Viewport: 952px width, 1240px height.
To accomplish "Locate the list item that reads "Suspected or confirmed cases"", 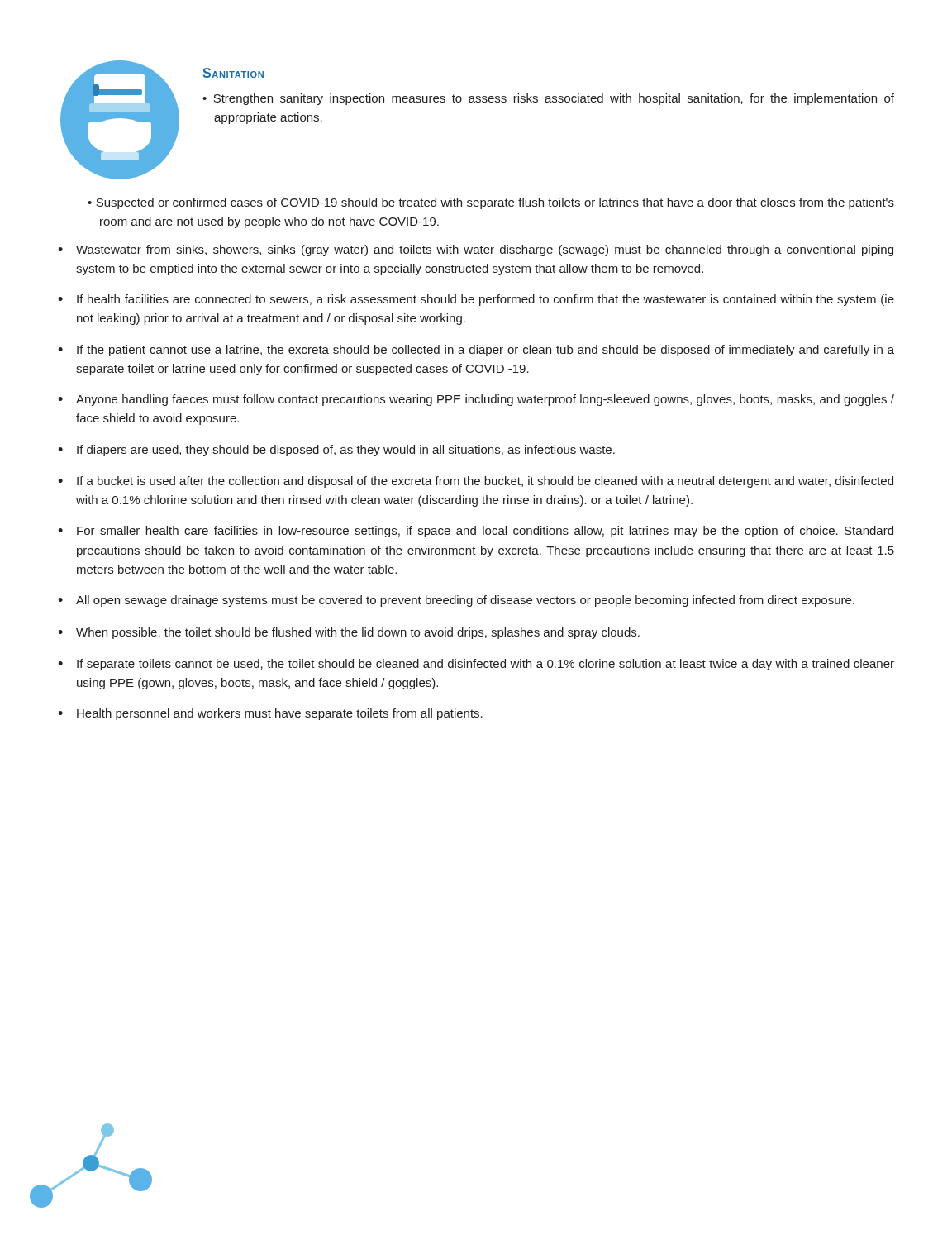I will point(495,212).
